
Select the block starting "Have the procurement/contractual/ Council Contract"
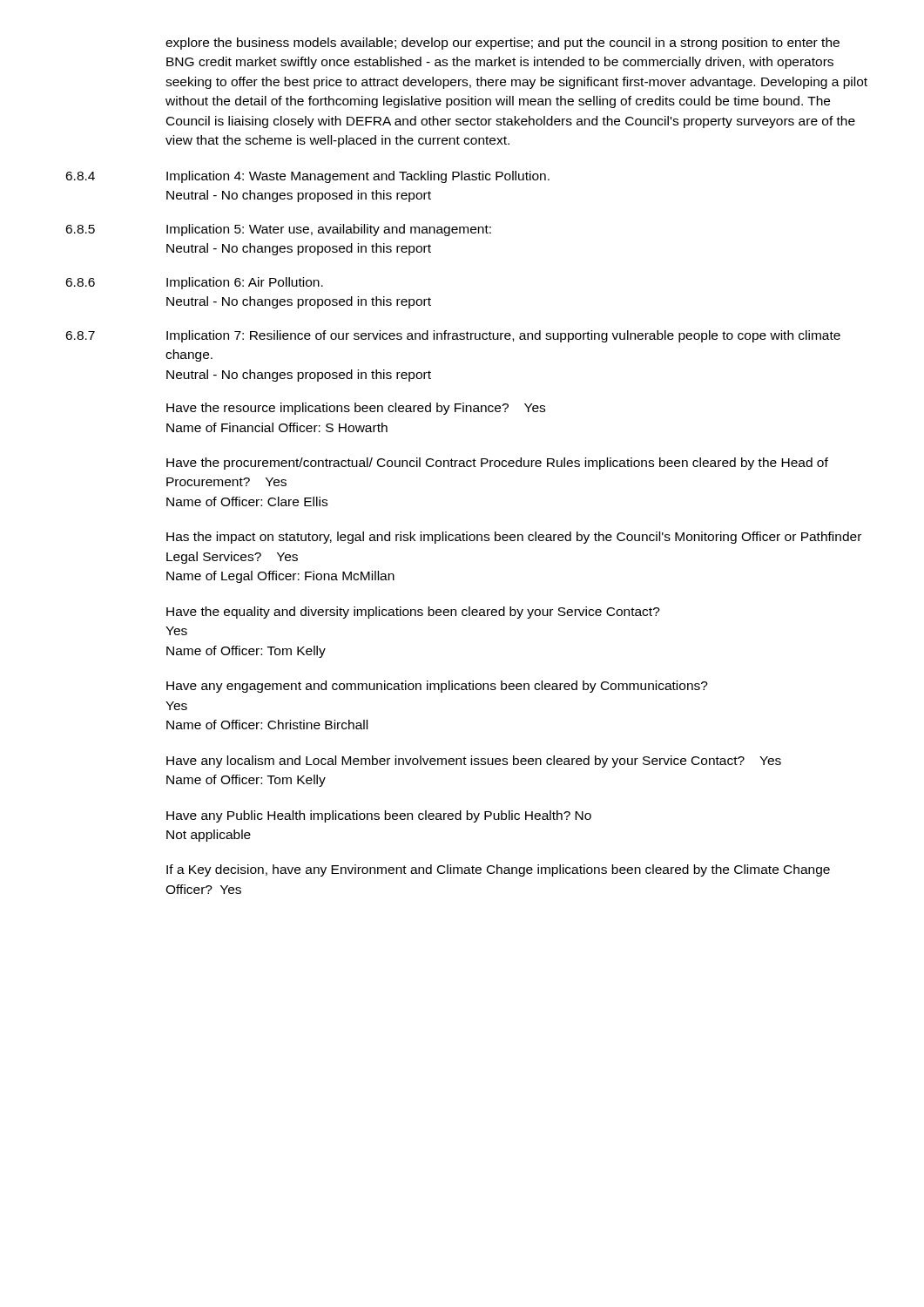[x=497, y=464]
